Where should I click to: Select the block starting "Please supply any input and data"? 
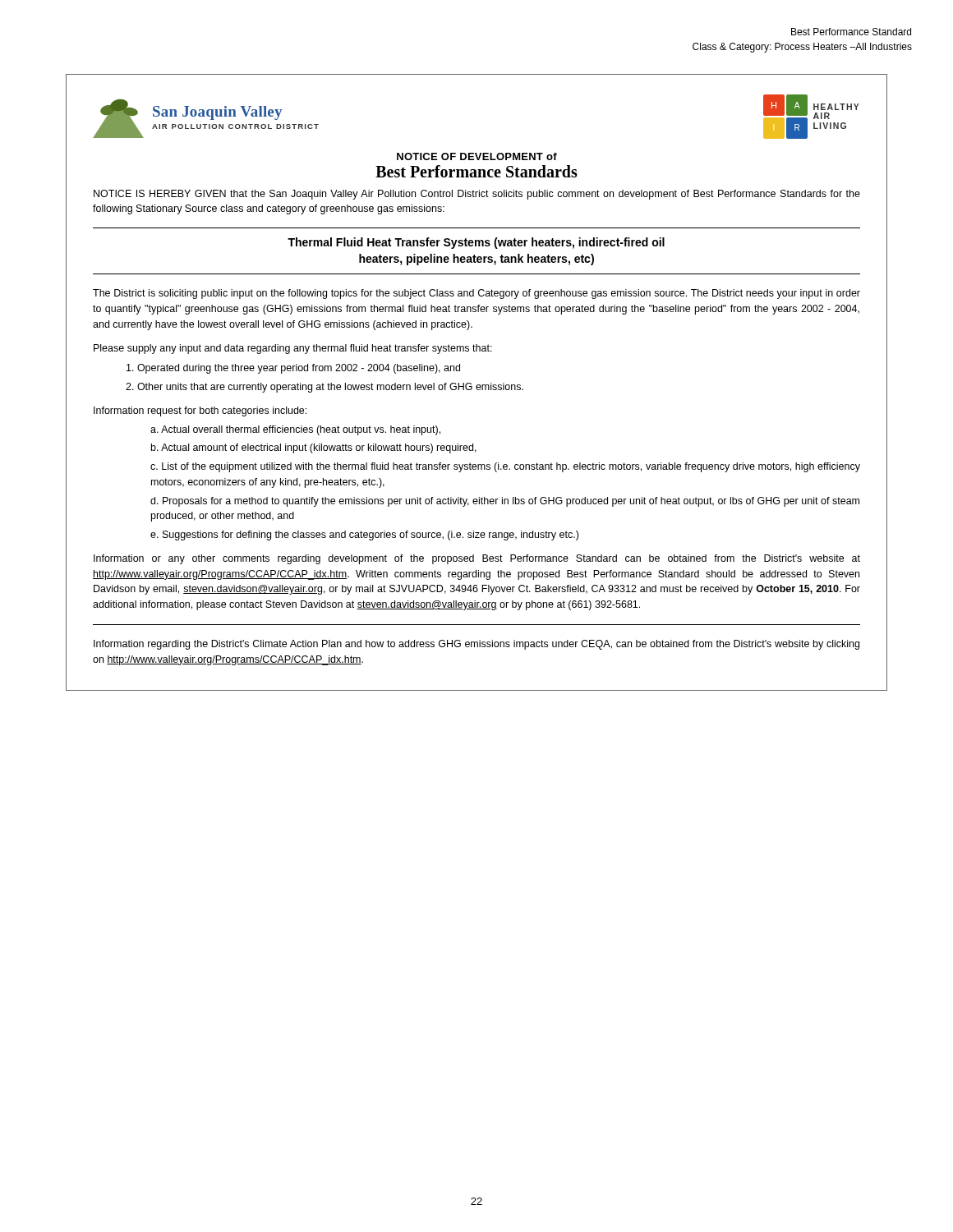tap(293, 348)
